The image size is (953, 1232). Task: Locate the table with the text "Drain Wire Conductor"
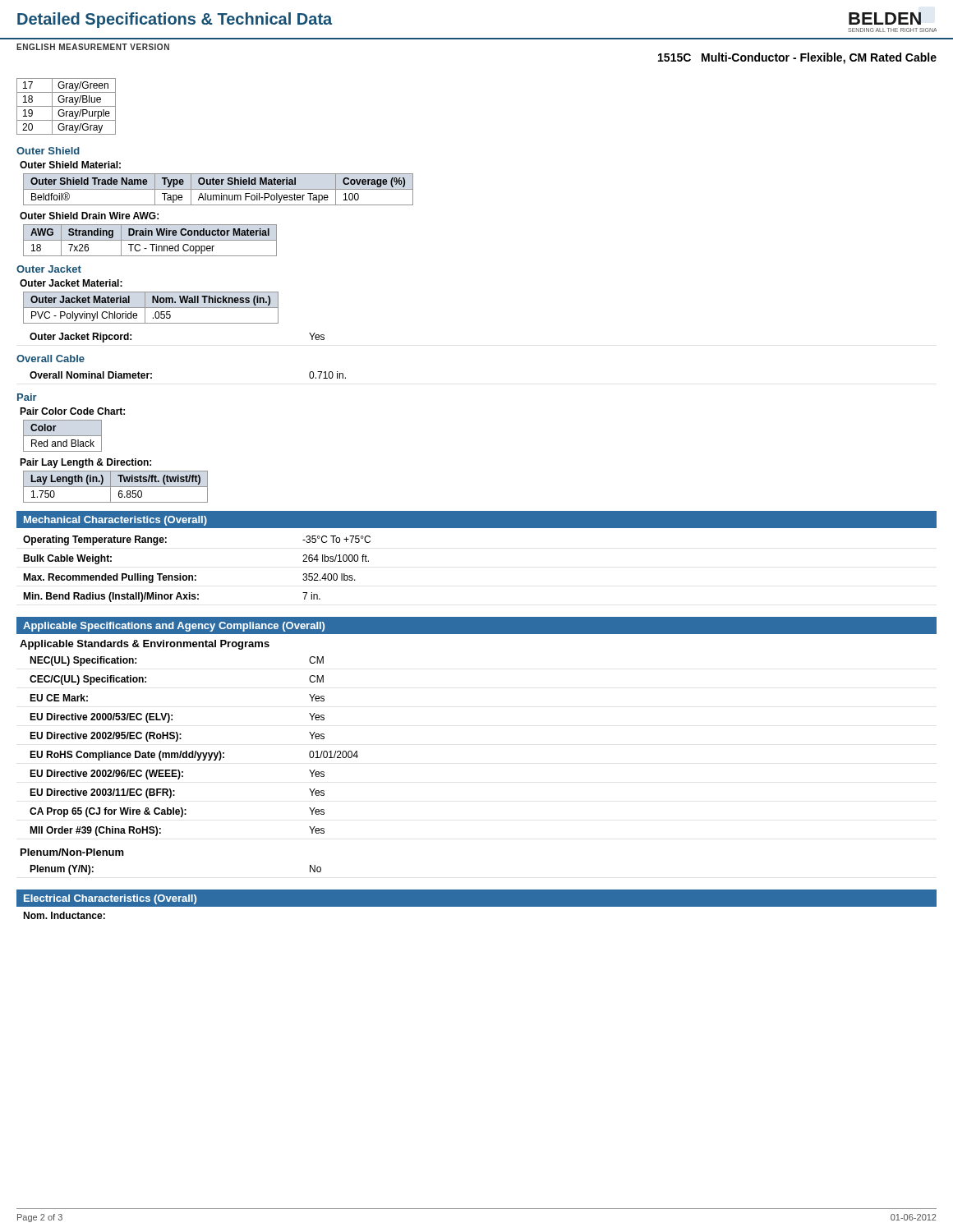(x=476, y=240)
